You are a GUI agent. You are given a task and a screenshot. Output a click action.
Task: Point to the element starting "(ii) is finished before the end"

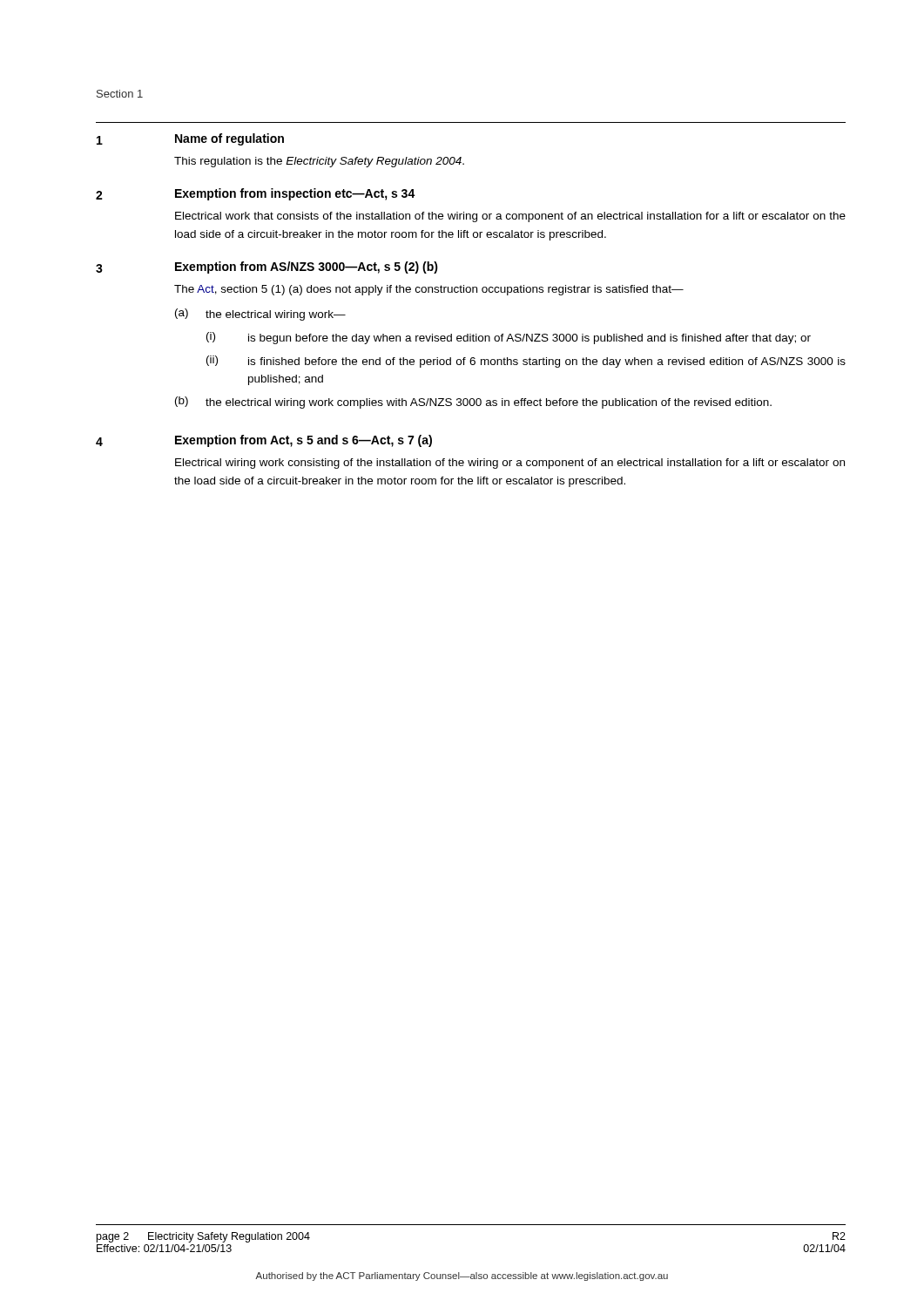(x=526, y=371)
